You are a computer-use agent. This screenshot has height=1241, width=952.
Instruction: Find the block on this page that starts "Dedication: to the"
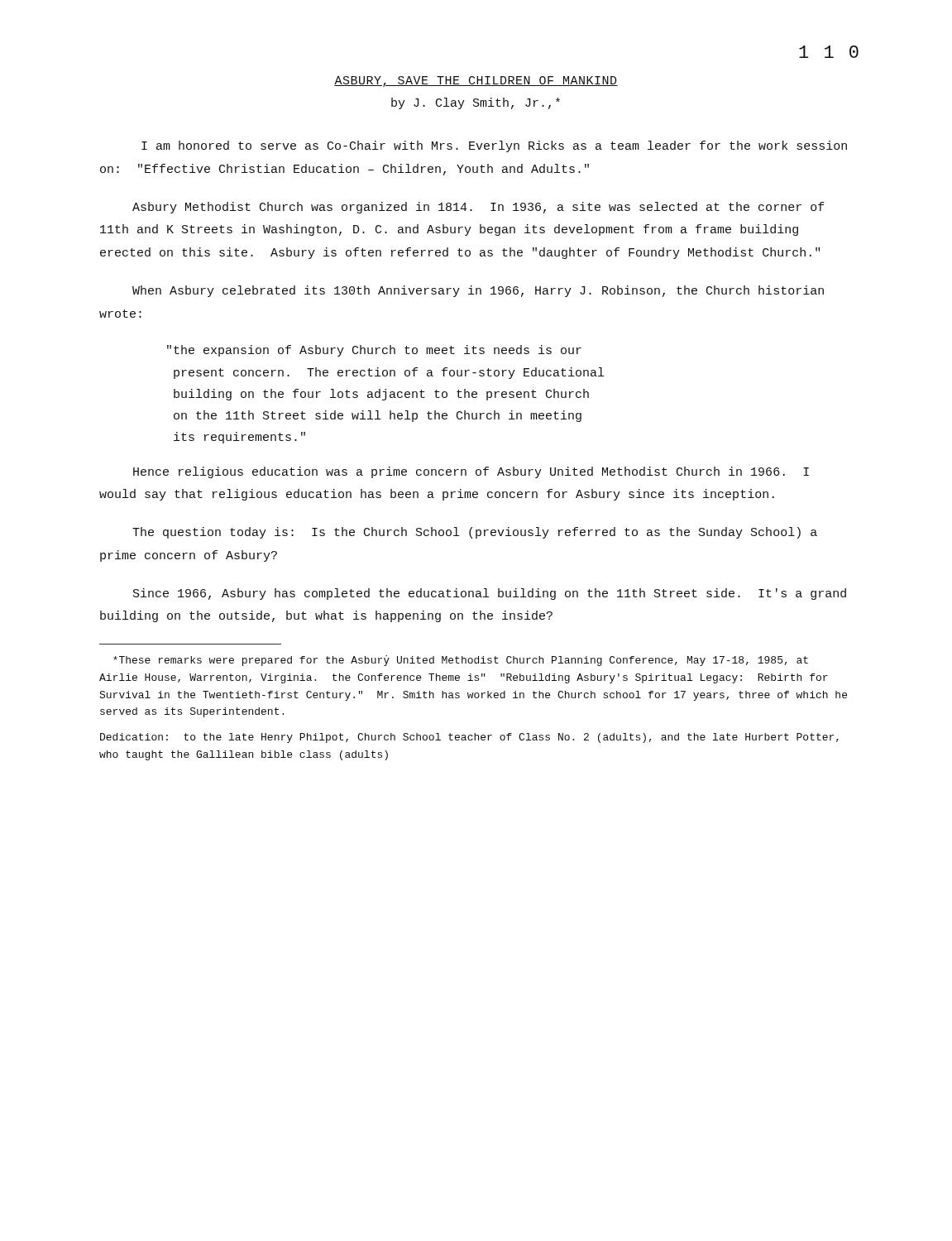click(470, 746)
